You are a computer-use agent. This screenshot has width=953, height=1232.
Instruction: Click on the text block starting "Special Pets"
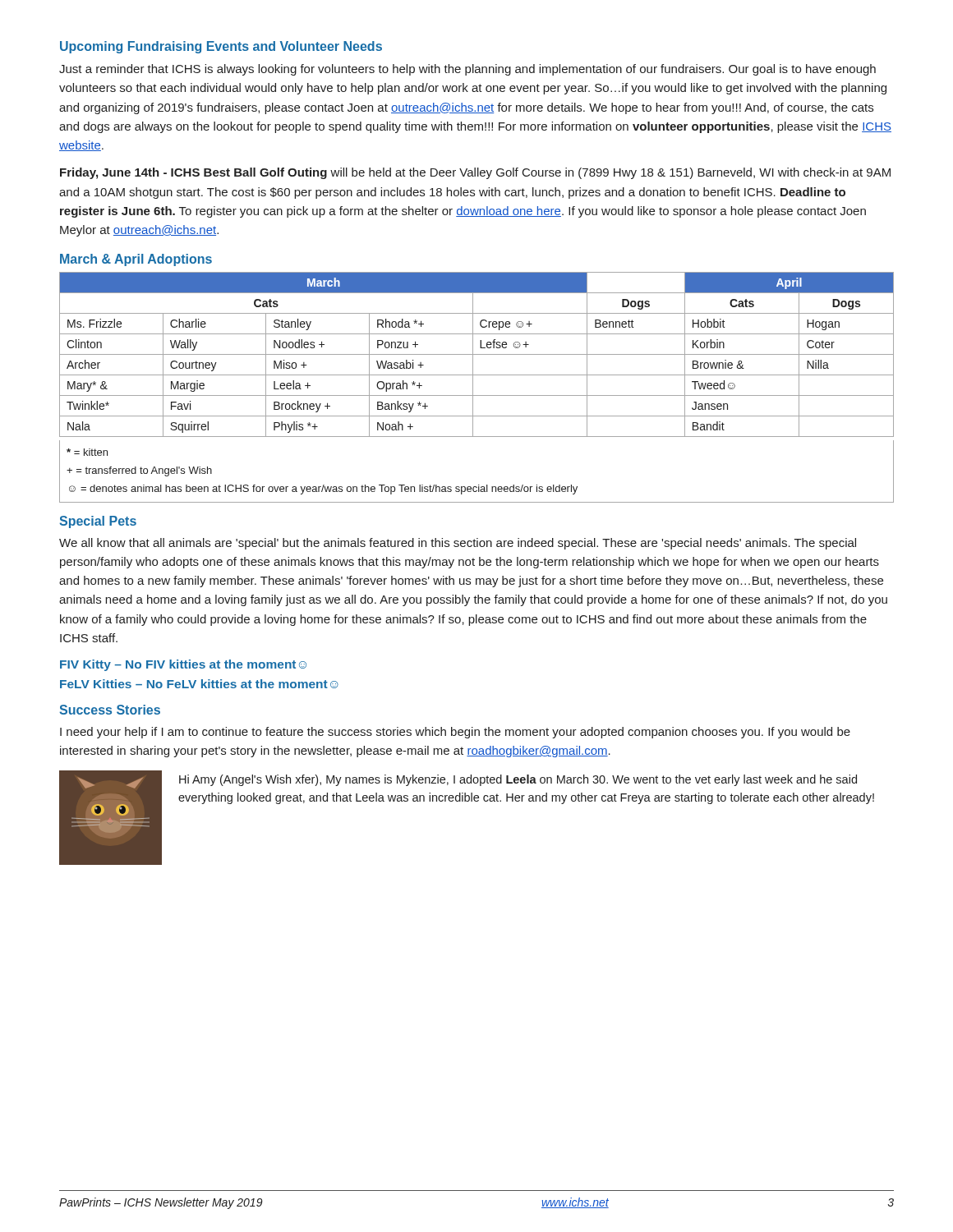pyautogui.click(x=98, y=521)
